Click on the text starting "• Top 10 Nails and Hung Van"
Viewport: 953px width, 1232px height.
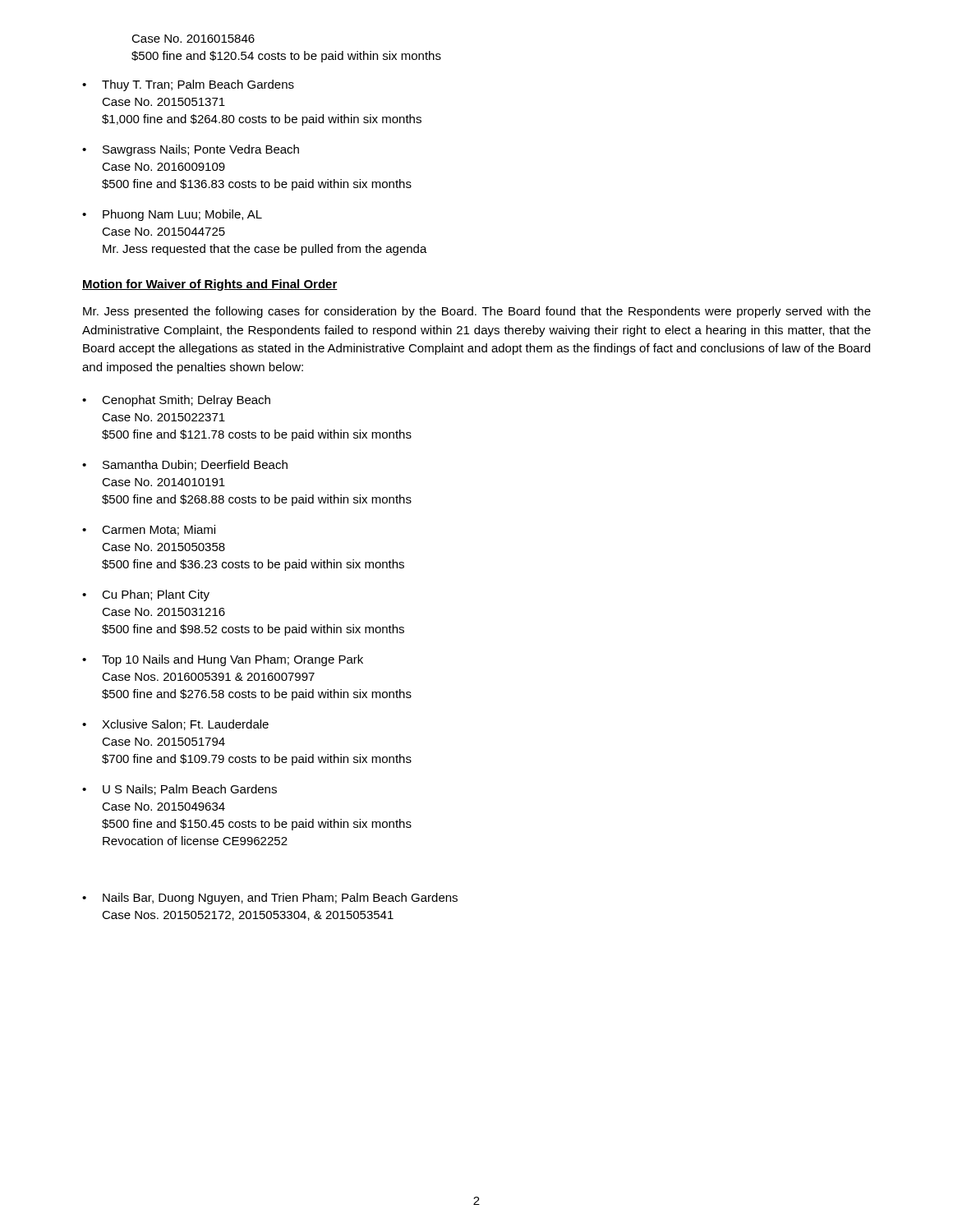tap(223, 660)
